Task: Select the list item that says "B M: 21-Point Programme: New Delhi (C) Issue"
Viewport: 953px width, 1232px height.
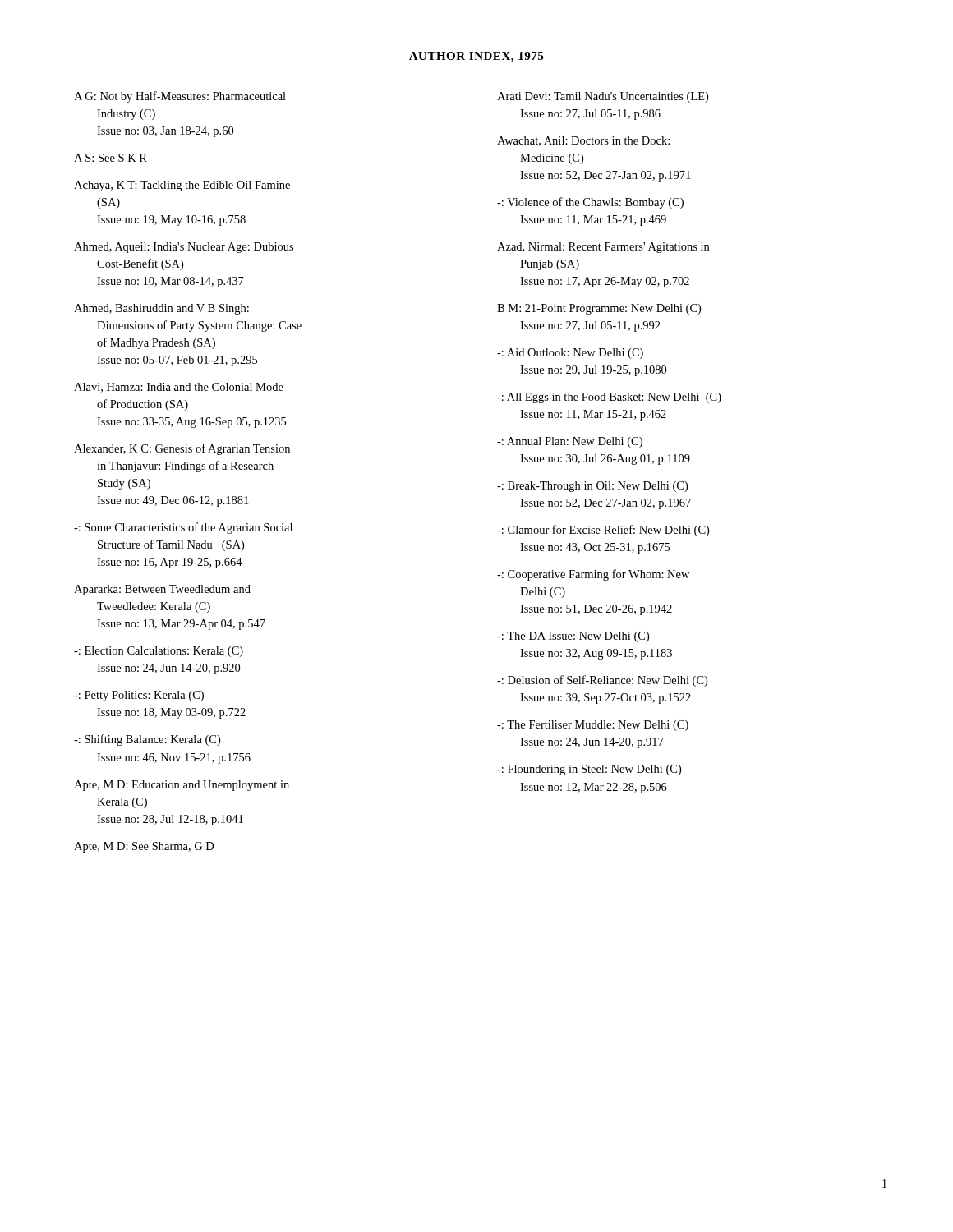Action: pos(692,317)
